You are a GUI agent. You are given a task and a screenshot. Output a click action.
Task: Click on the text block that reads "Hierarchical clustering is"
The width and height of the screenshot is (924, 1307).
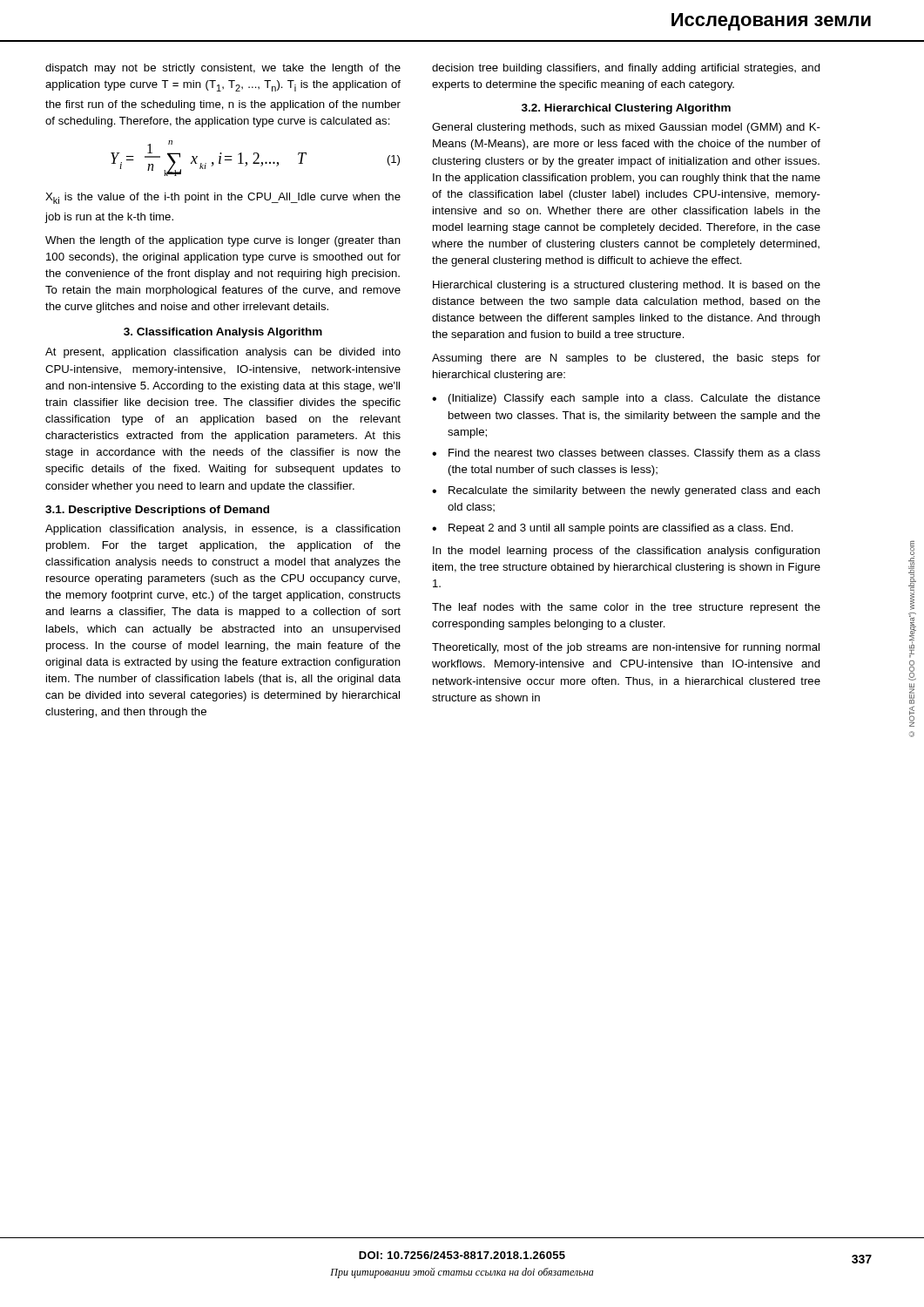click(x=626, y=309)
